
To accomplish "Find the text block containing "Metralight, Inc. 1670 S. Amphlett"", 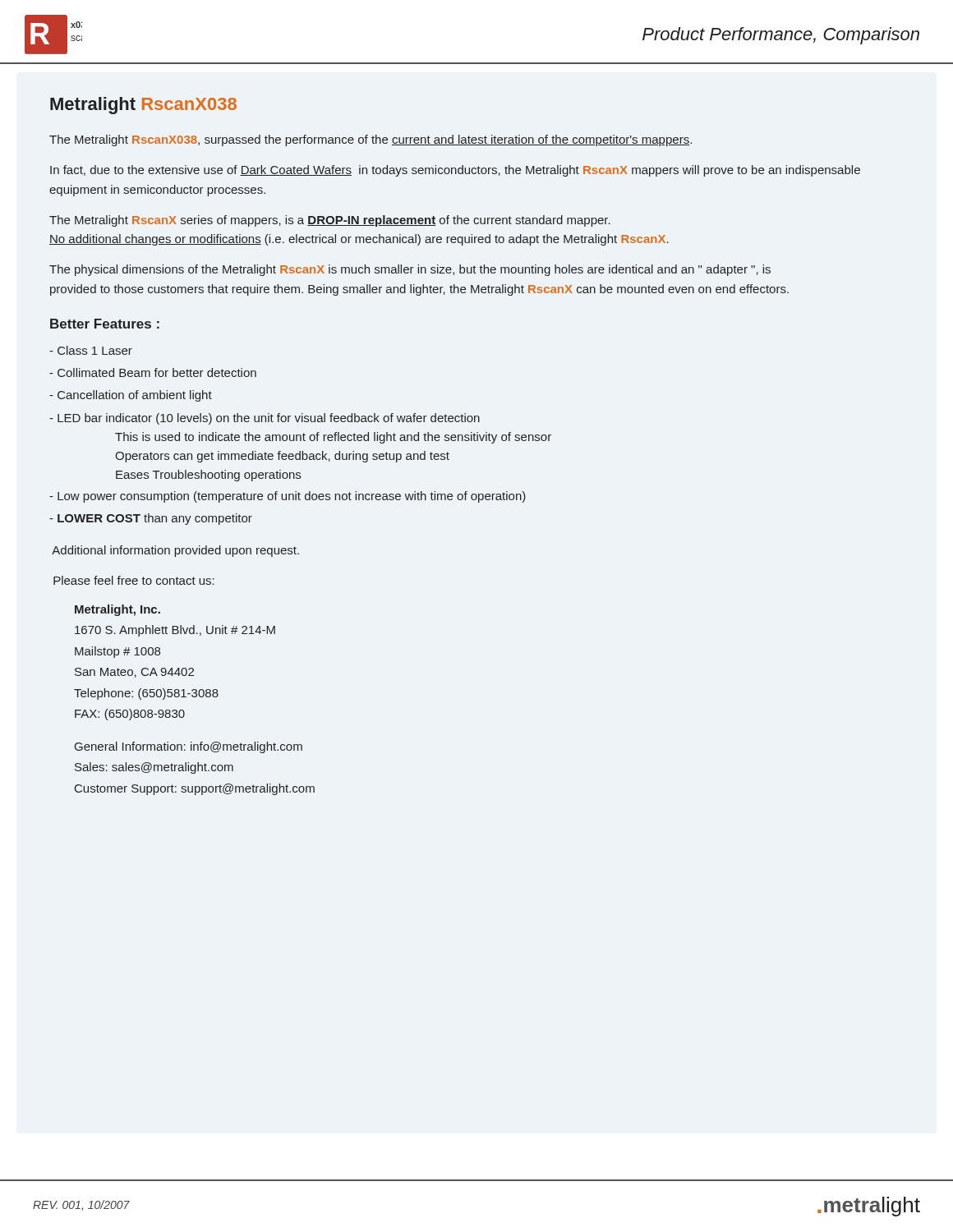I will point(117,610).
